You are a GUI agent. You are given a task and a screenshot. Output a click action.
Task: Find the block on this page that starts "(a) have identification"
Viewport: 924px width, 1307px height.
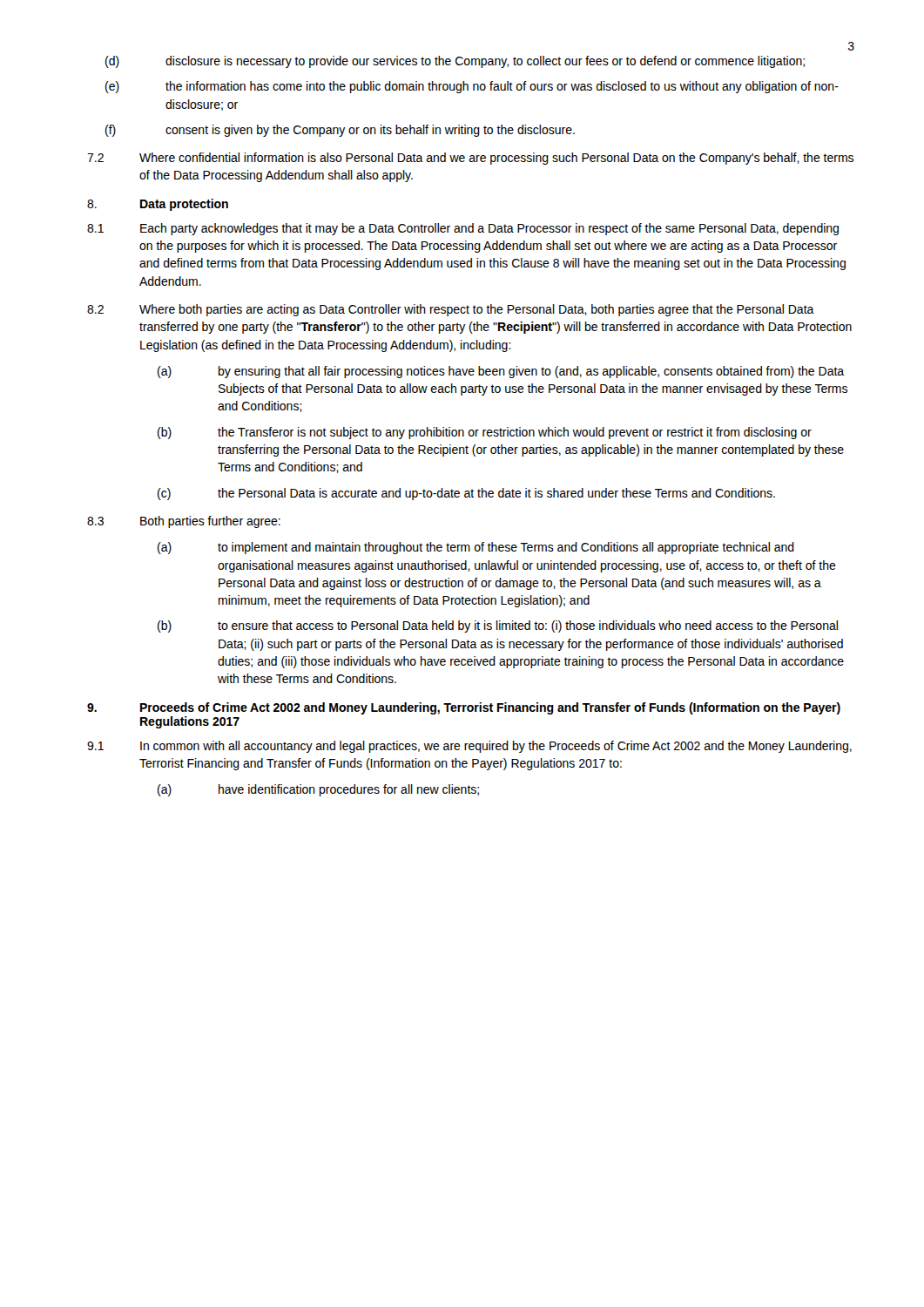pos(318,790)
